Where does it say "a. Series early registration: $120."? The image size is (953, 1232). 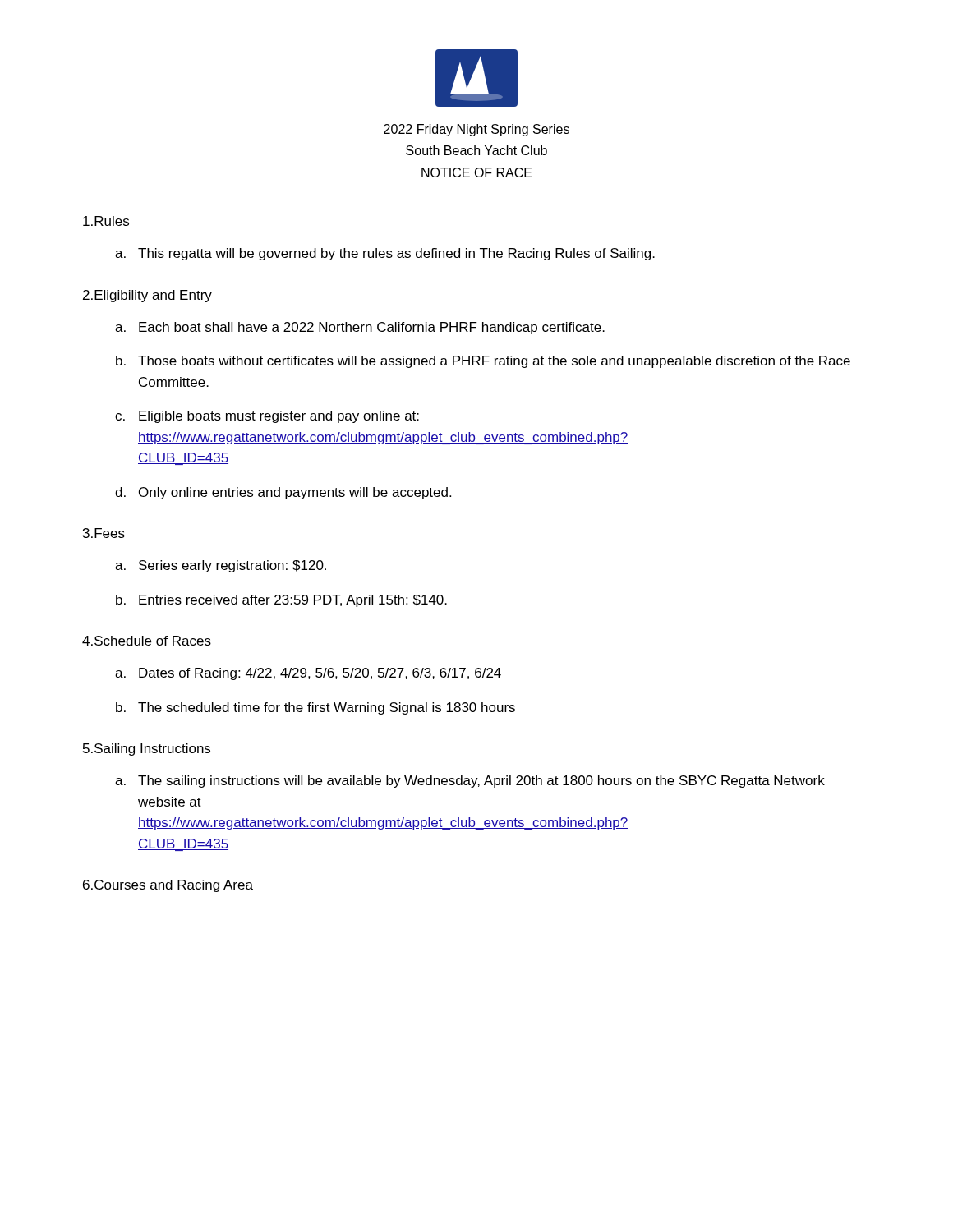pos(221,566)
